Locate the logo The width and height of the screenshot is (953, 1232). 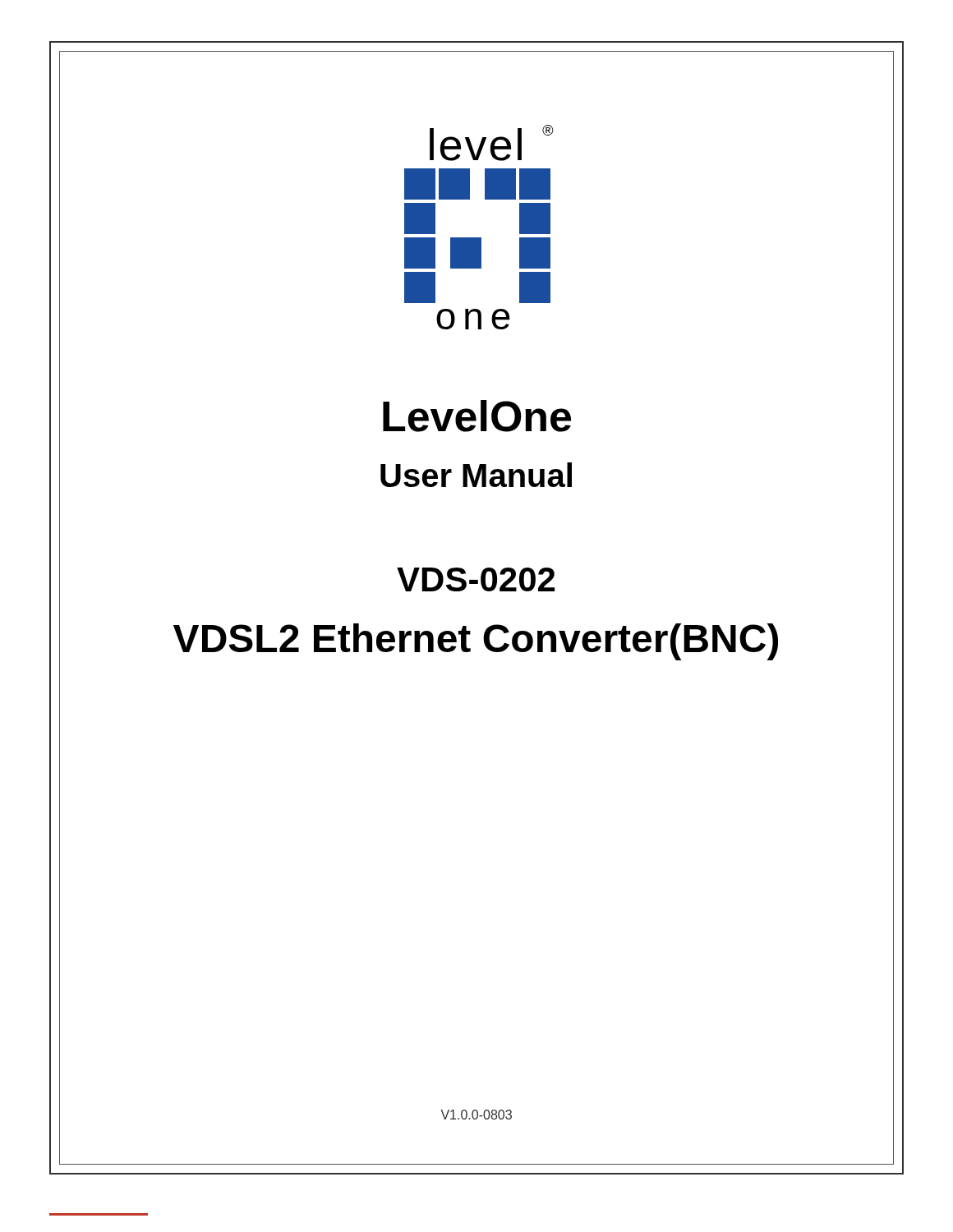tap(476, 234)
